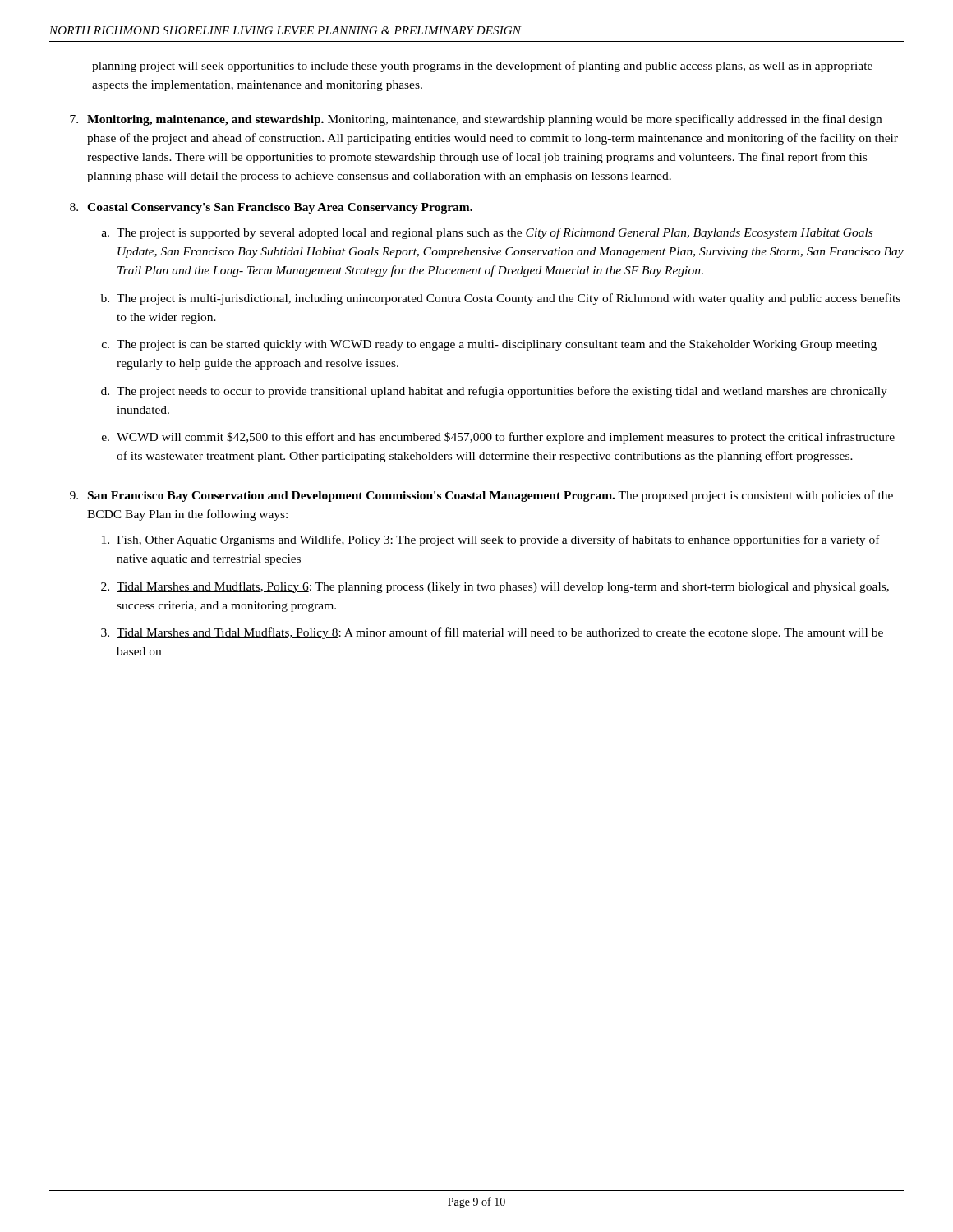The image size is (953, 1232).
Task: Click the passage that begins "b. The project is"
Action: click(495, 307)
